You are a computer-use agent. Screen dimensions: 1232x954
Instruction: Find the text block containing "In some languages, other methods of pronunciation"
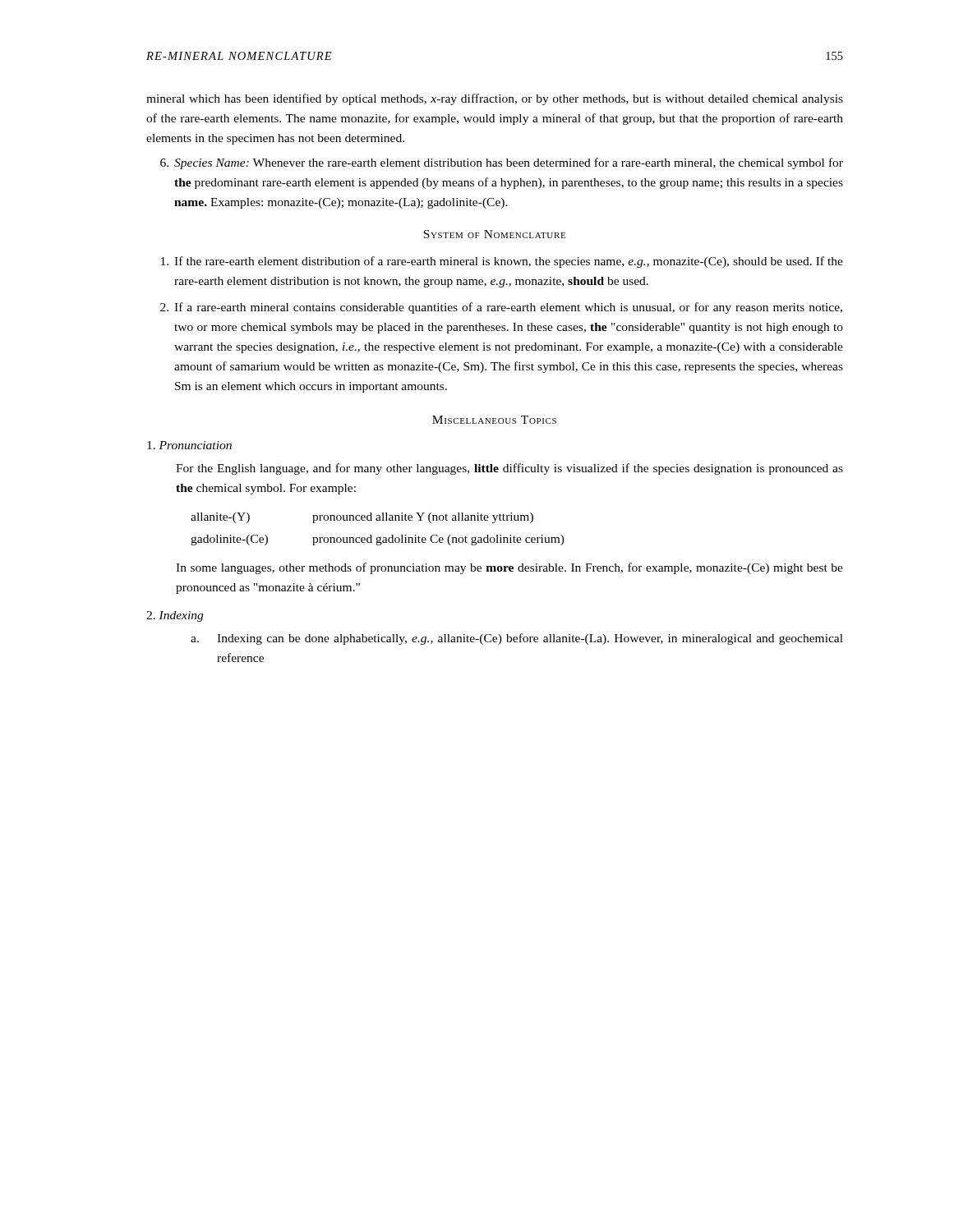coord(509,577)
